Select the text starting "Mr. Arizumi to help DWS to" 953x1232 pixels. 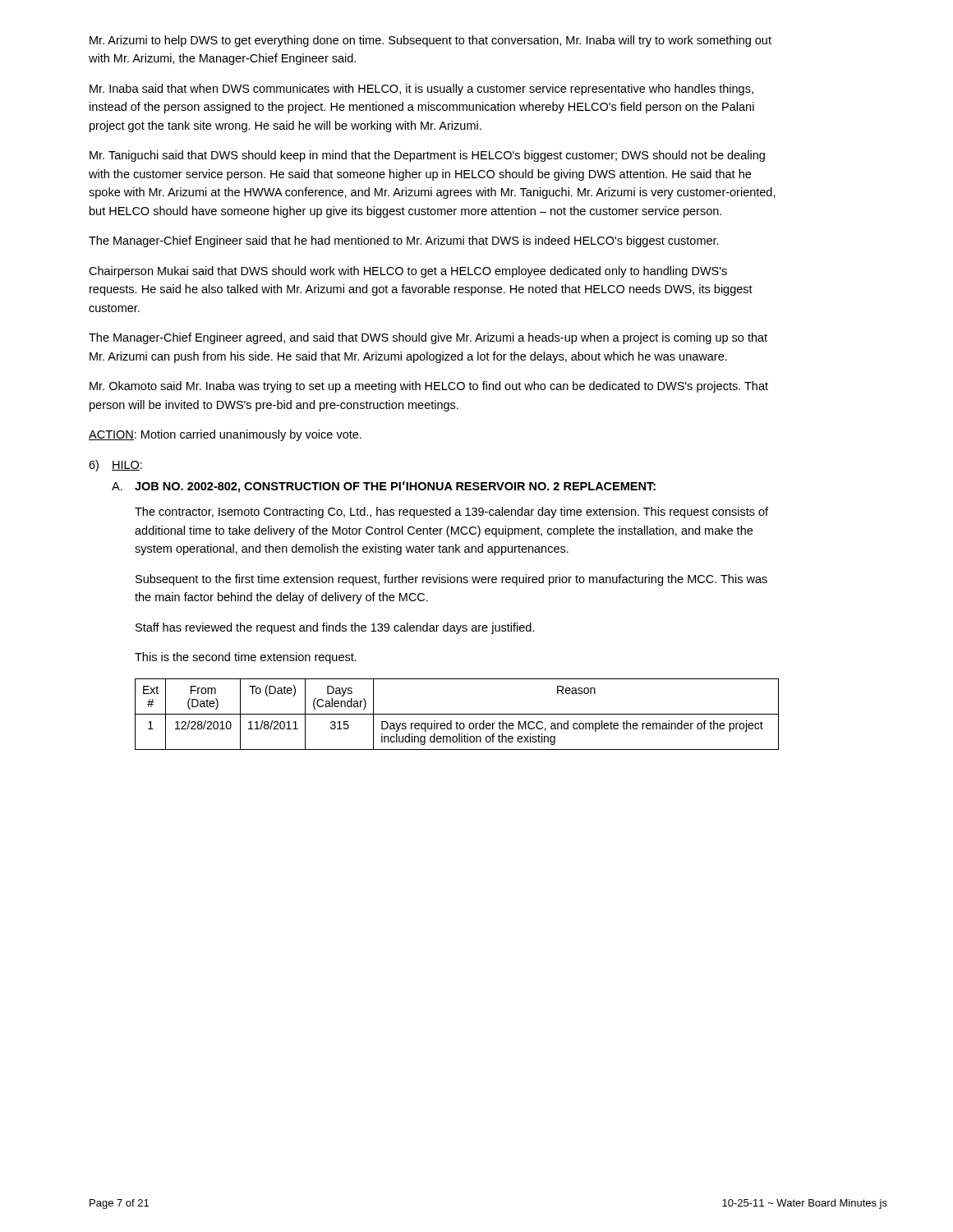pos(430,49)
